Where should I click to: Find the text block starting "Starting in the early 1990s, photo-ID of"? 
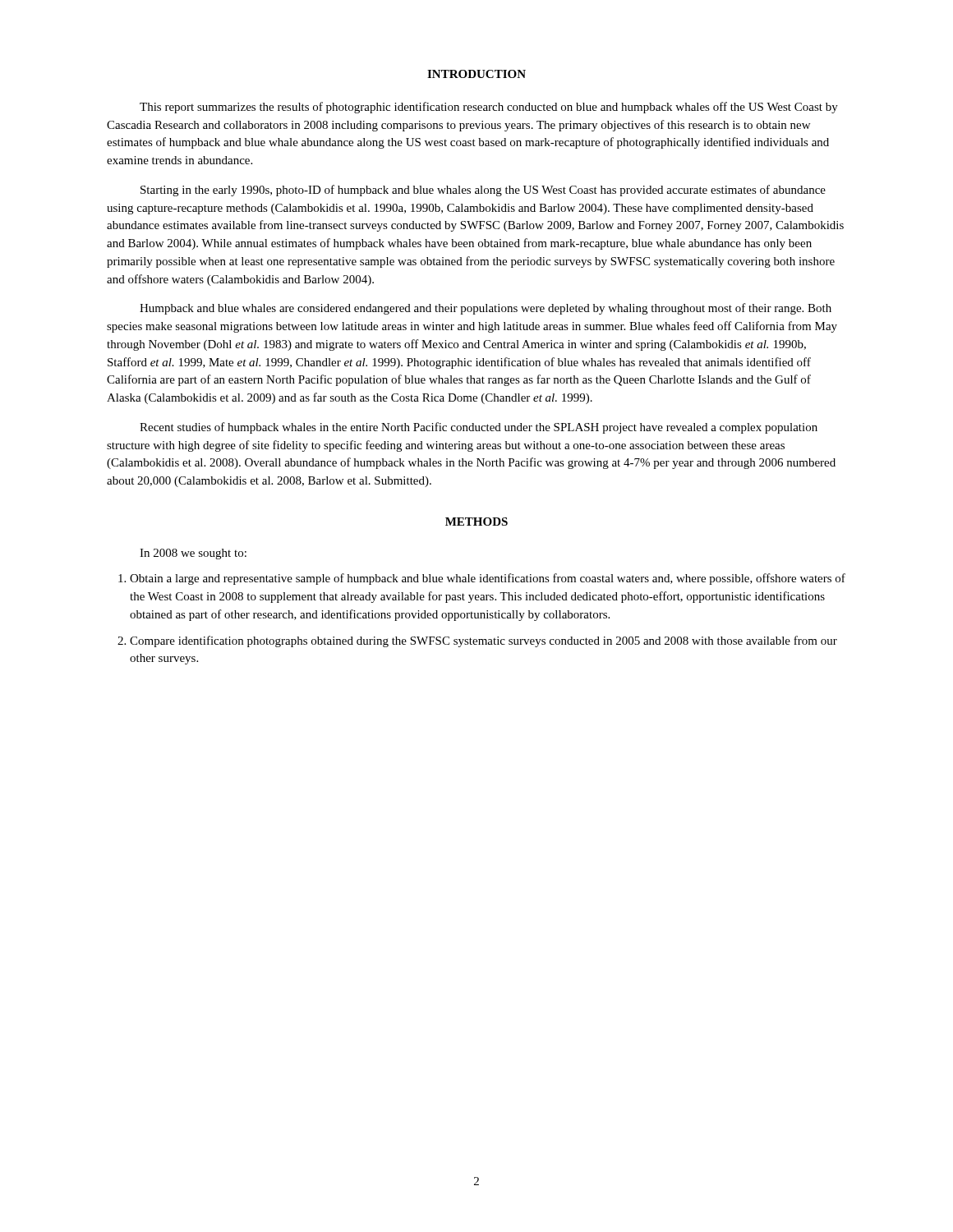coord(475,234)
